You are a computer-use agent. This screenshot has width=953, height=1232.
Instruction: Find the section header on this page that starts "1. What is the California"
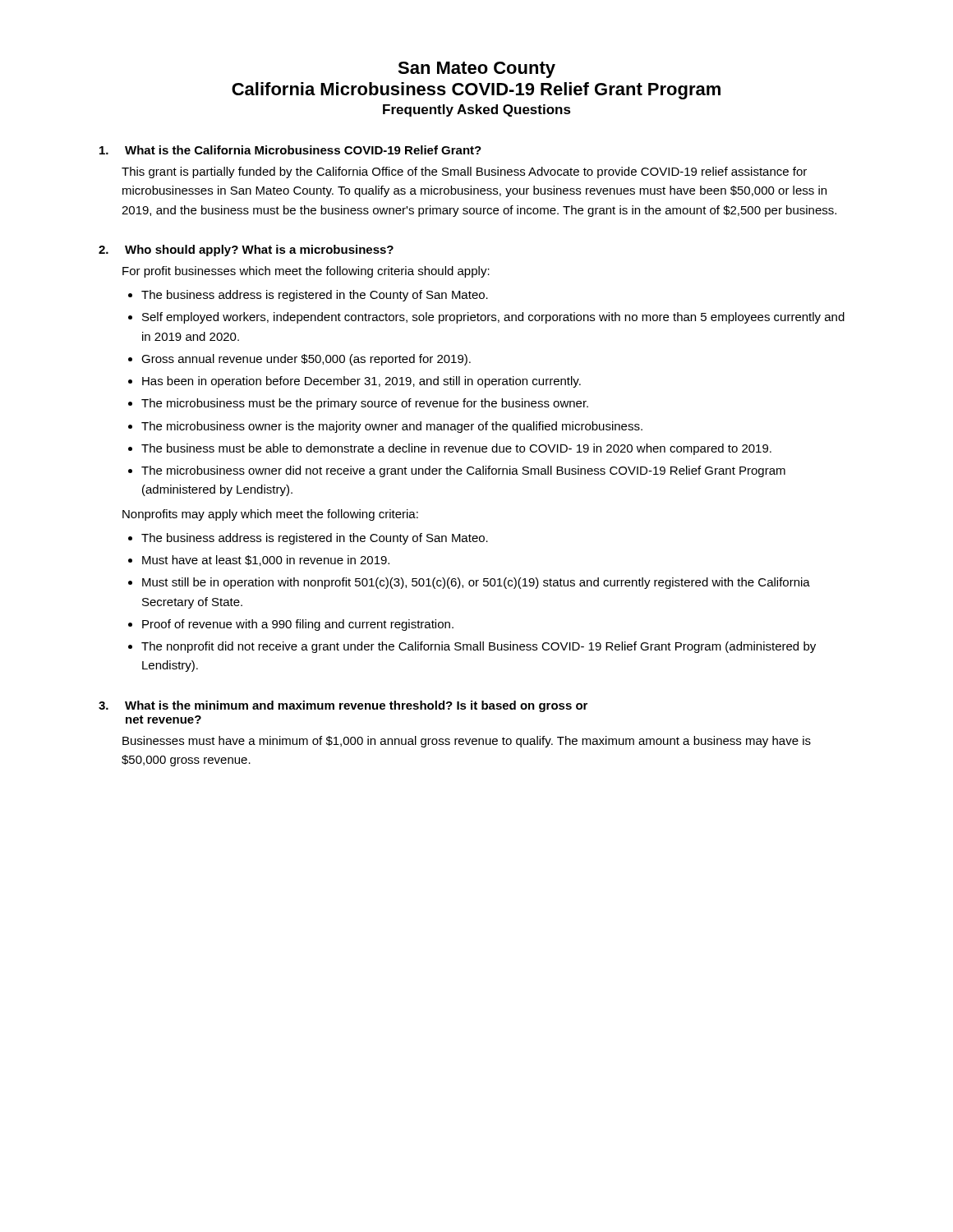click(476, 181)
